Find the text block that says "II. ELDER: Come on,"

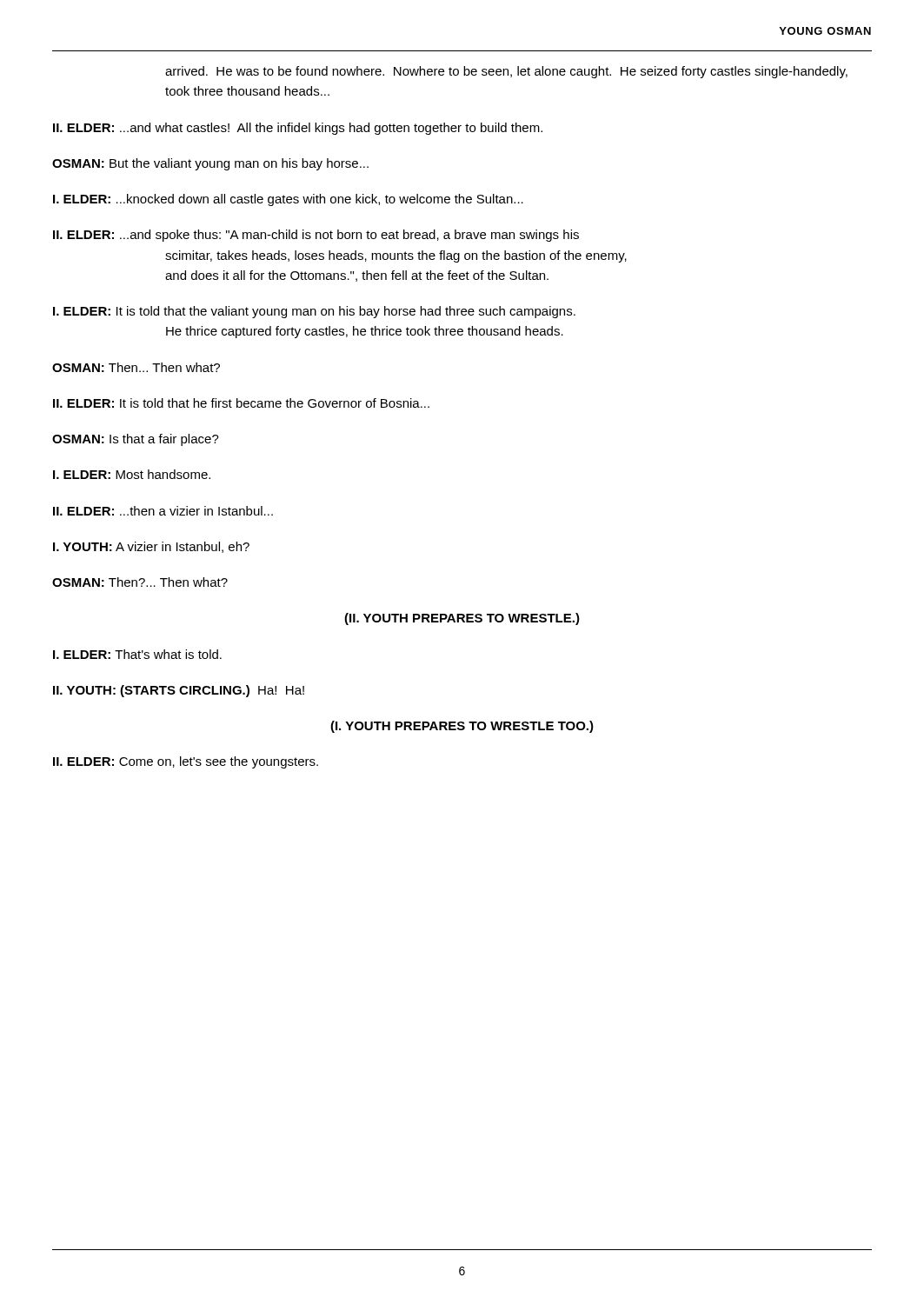pyautogui.click(x=186, y=761)
